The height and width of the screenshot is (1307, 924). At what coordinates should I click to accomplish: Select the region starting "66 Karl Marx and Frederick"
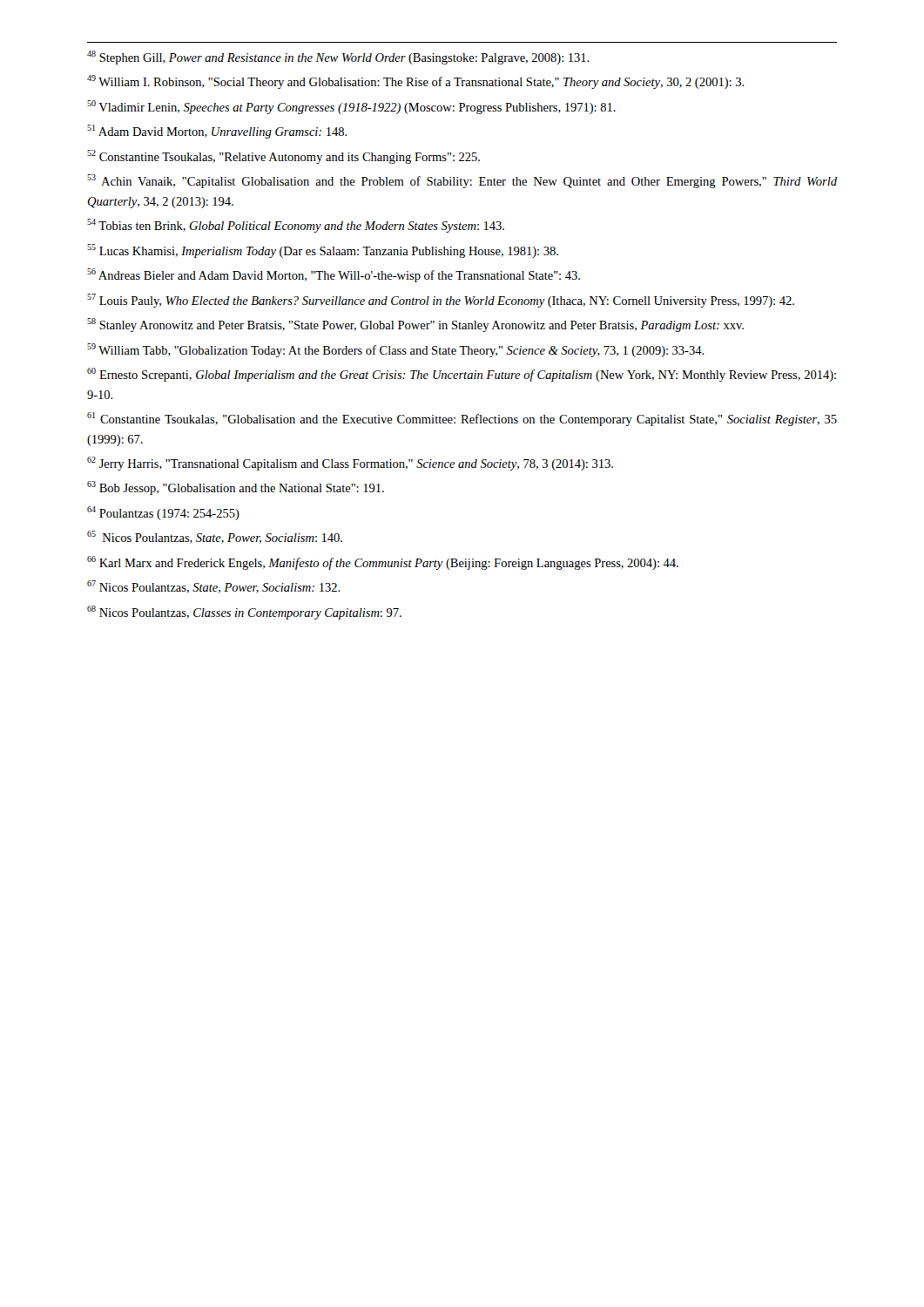coord(383,562)
